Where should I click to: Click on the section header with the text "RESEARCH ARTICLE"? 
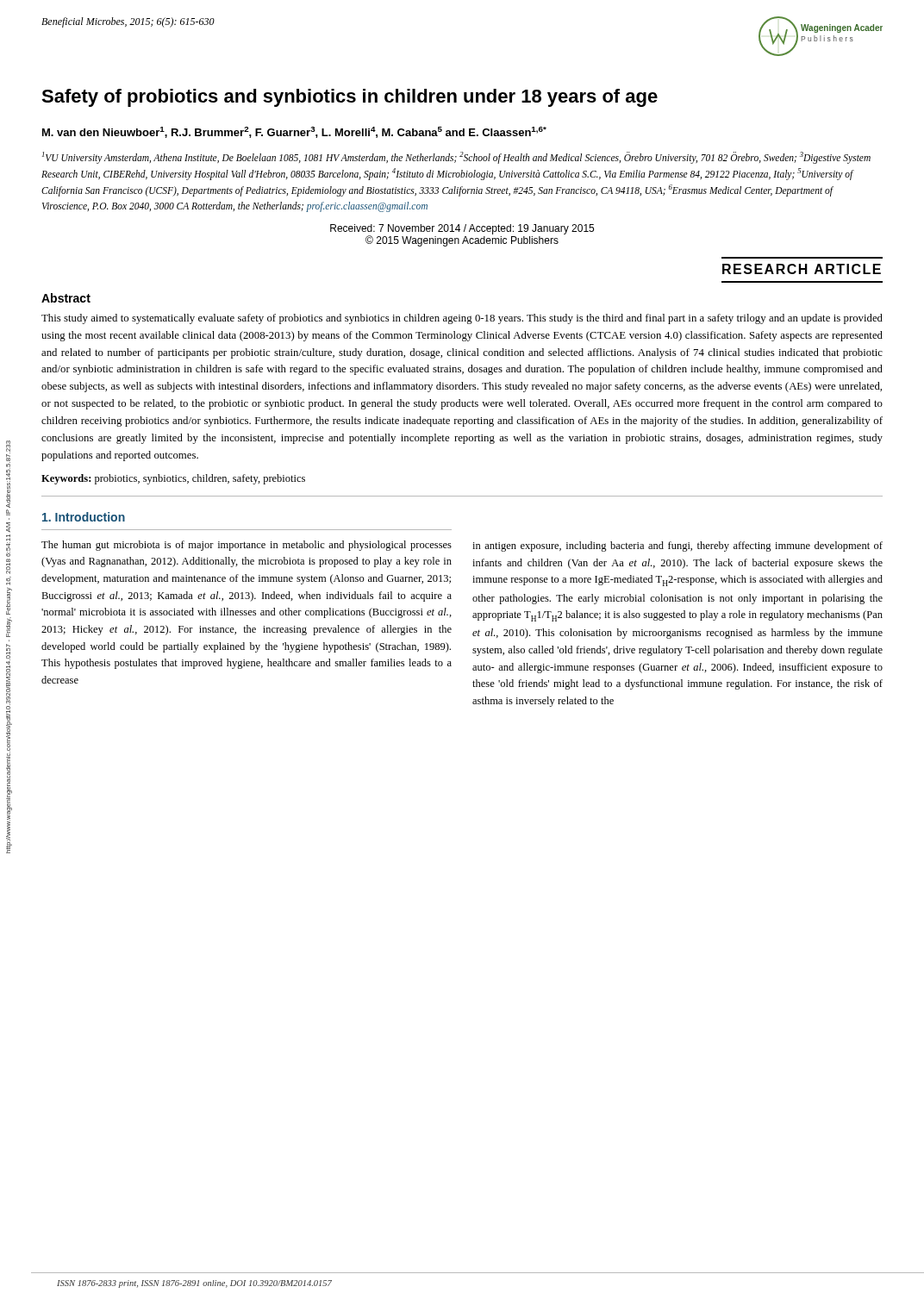(802, 269)
